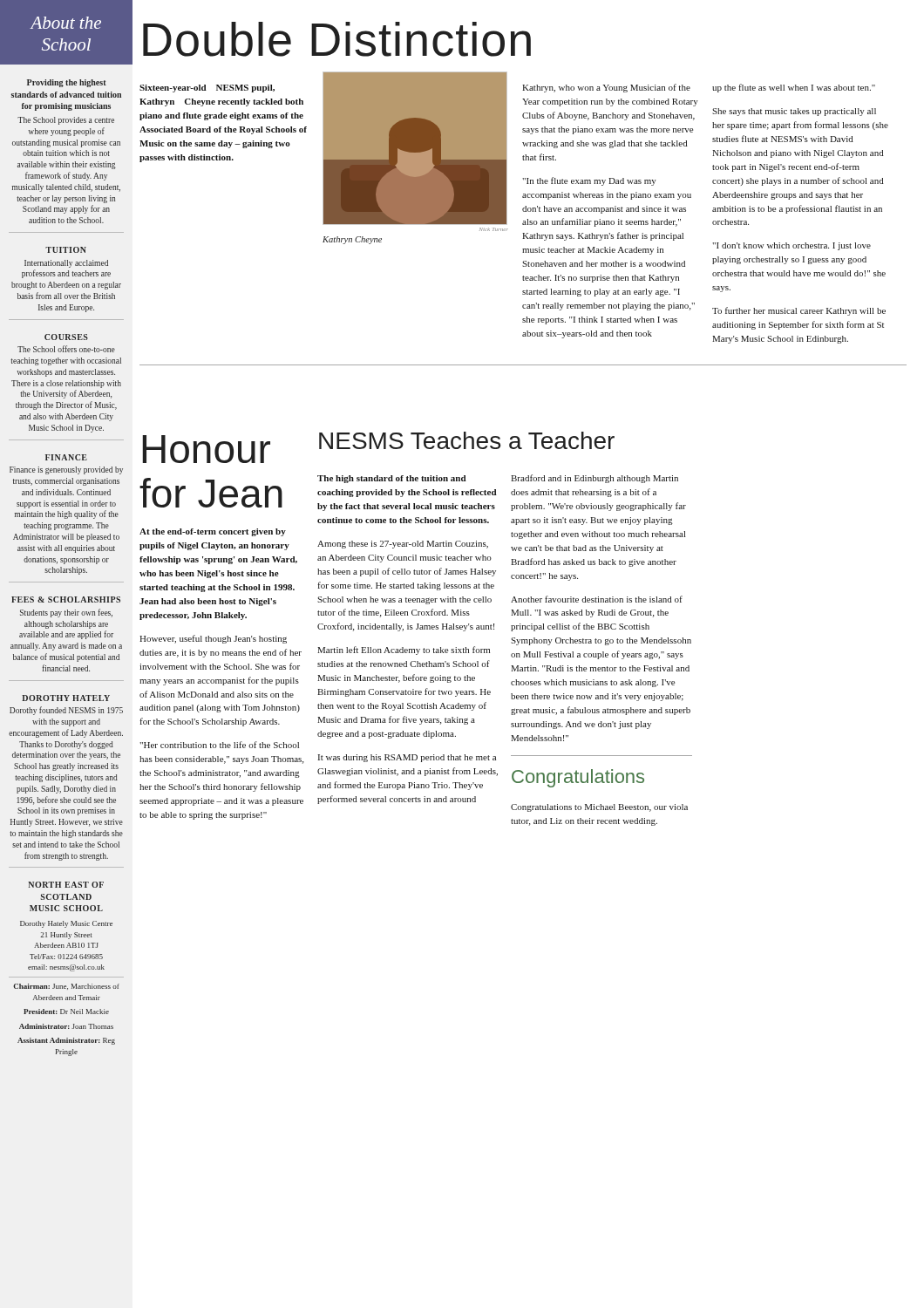
Task: Navigate to the text starting "Finance is generously provided by"
Action: pyautogui.click(x=66, y=521)
